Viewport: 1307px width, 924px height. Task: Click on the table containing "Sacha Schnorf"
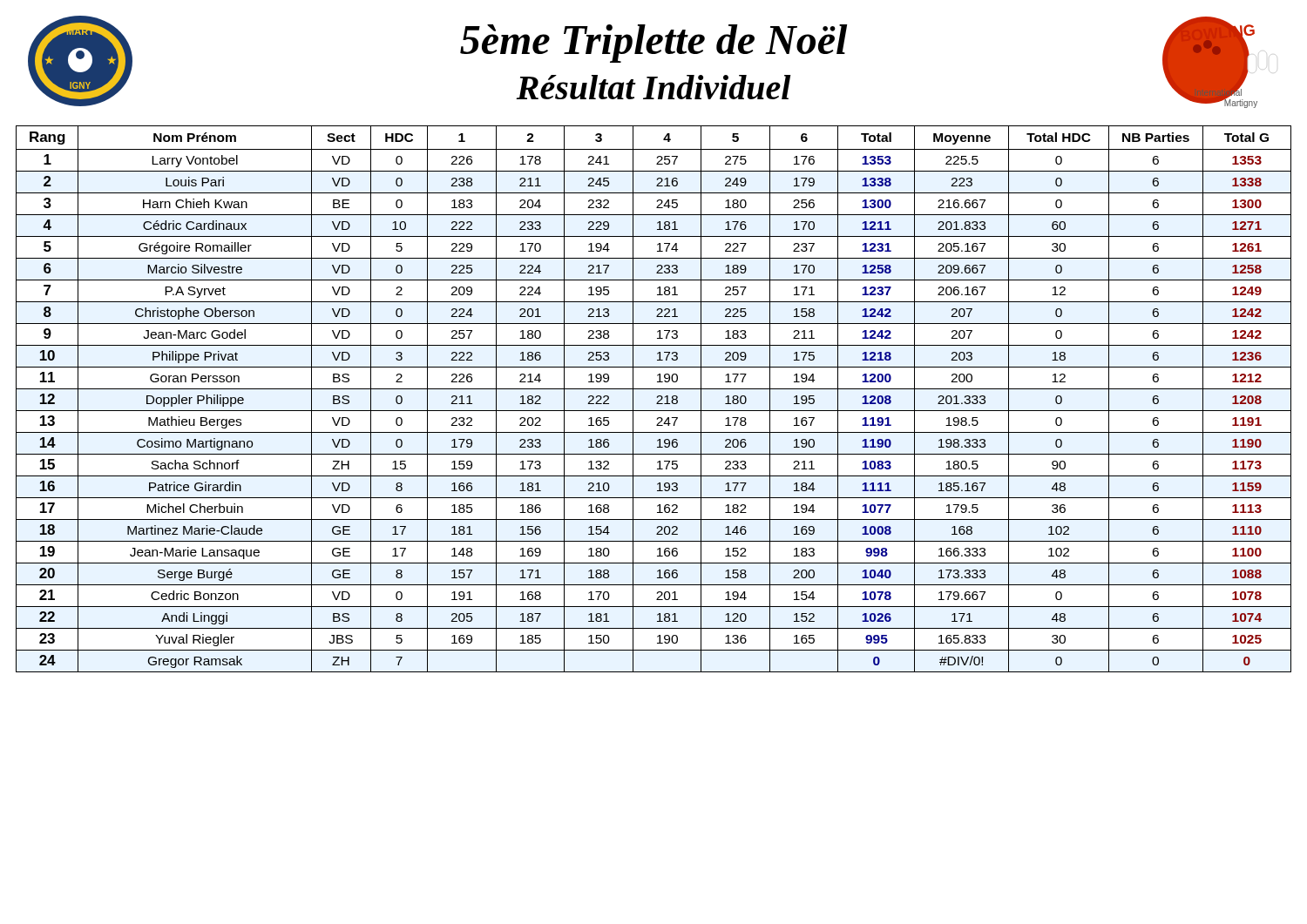point(654,399)
